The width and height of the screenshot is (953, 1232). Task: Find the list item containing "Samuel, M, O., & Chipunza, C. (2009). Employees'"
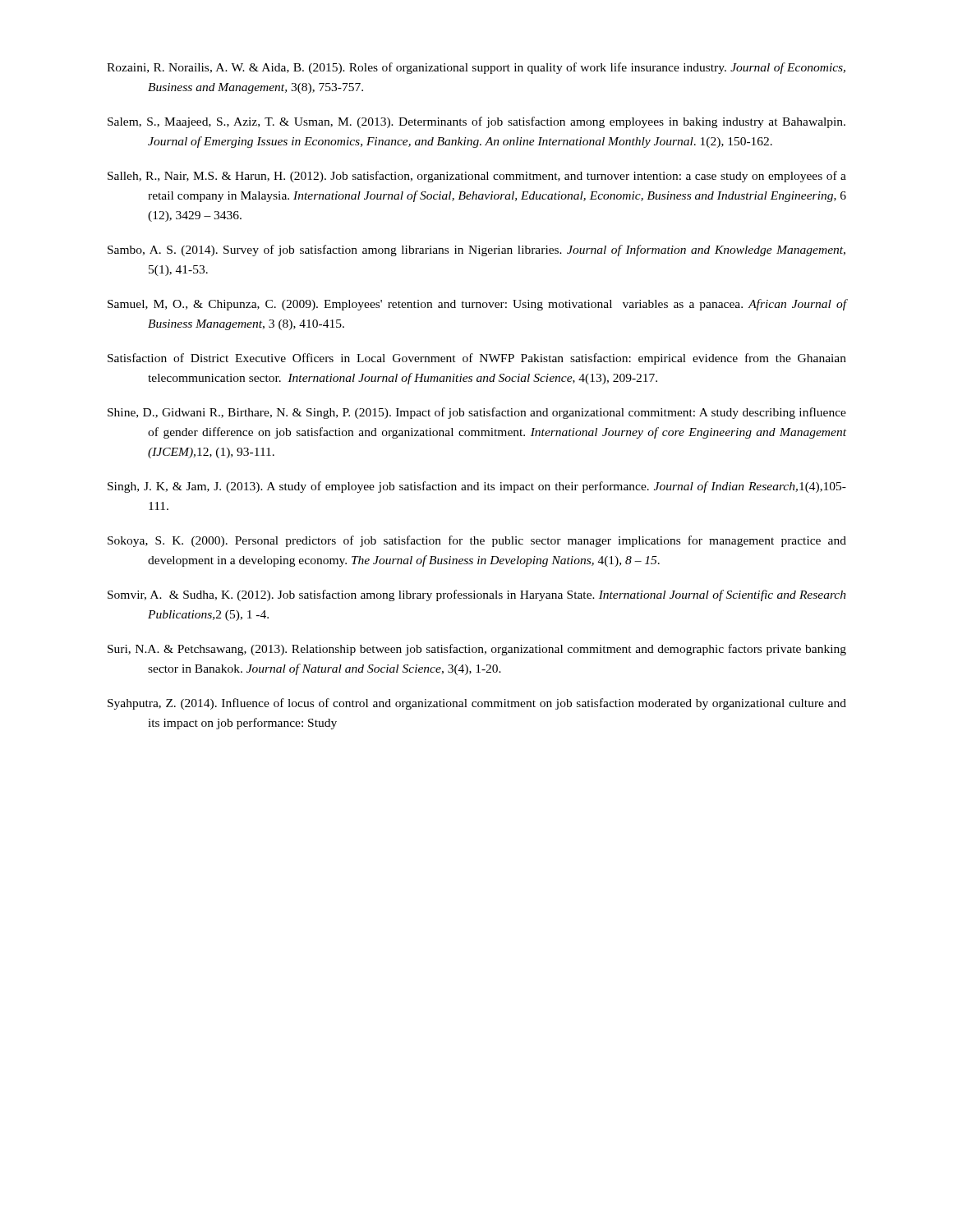[476, 313]
